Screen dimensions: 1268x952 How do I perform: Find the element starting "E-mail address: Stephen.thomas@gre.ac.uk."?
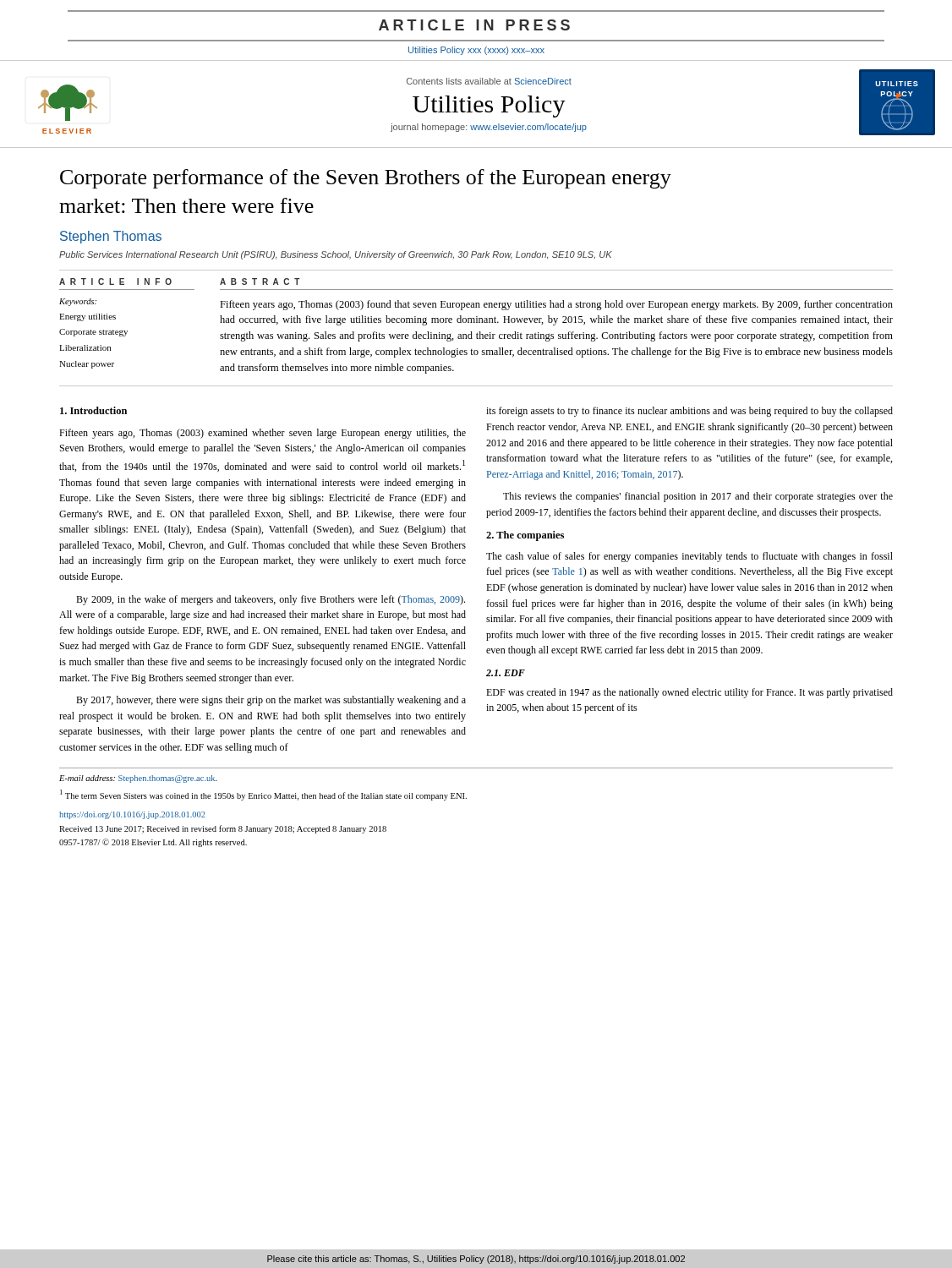(x=138, y=778)
